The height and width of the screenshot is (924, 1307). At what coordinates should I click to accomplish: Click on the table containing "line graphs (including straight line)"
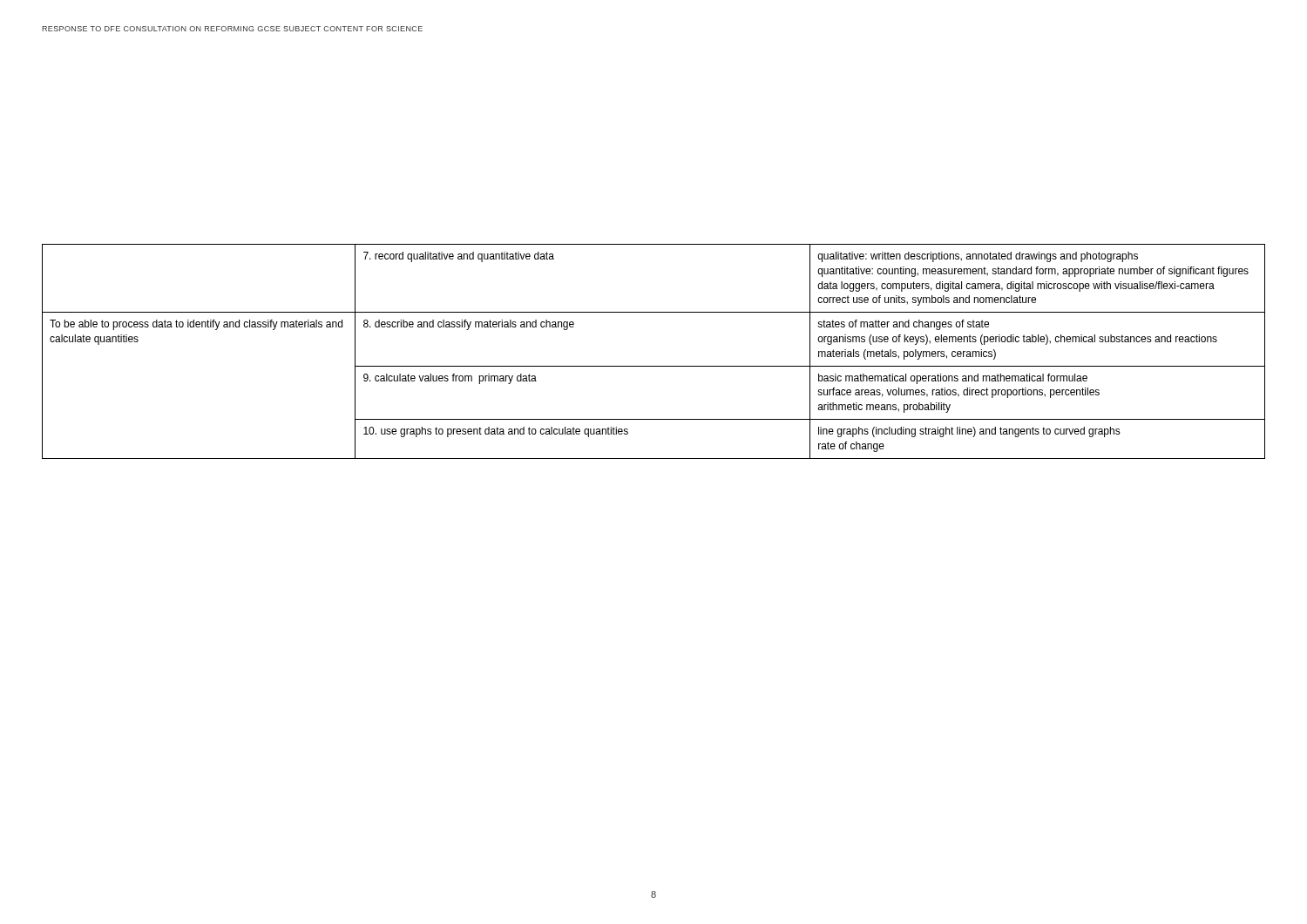point(654,351)
